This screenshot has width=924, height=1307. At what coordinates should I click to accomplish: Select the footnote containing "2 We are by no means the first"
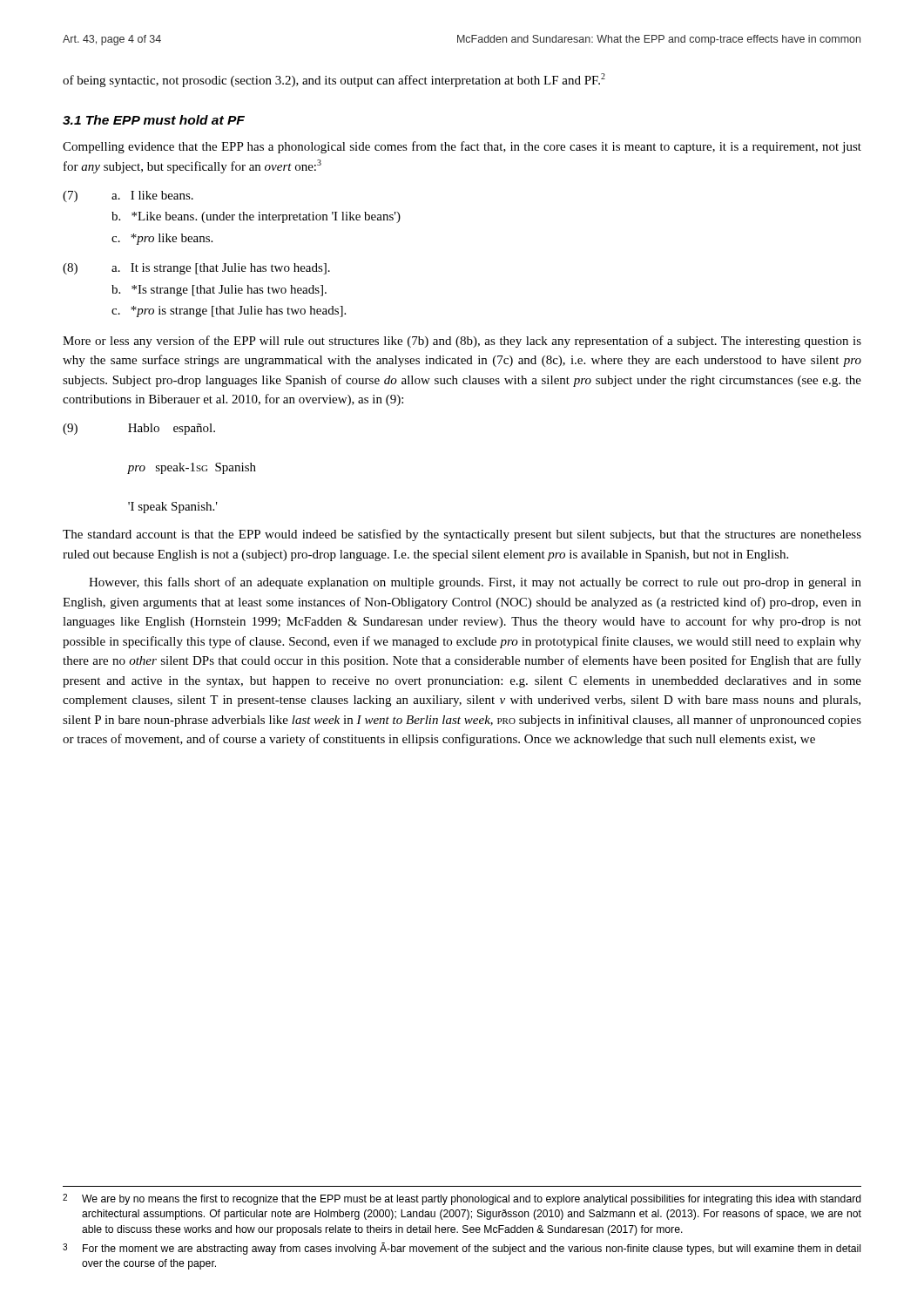462,1215
